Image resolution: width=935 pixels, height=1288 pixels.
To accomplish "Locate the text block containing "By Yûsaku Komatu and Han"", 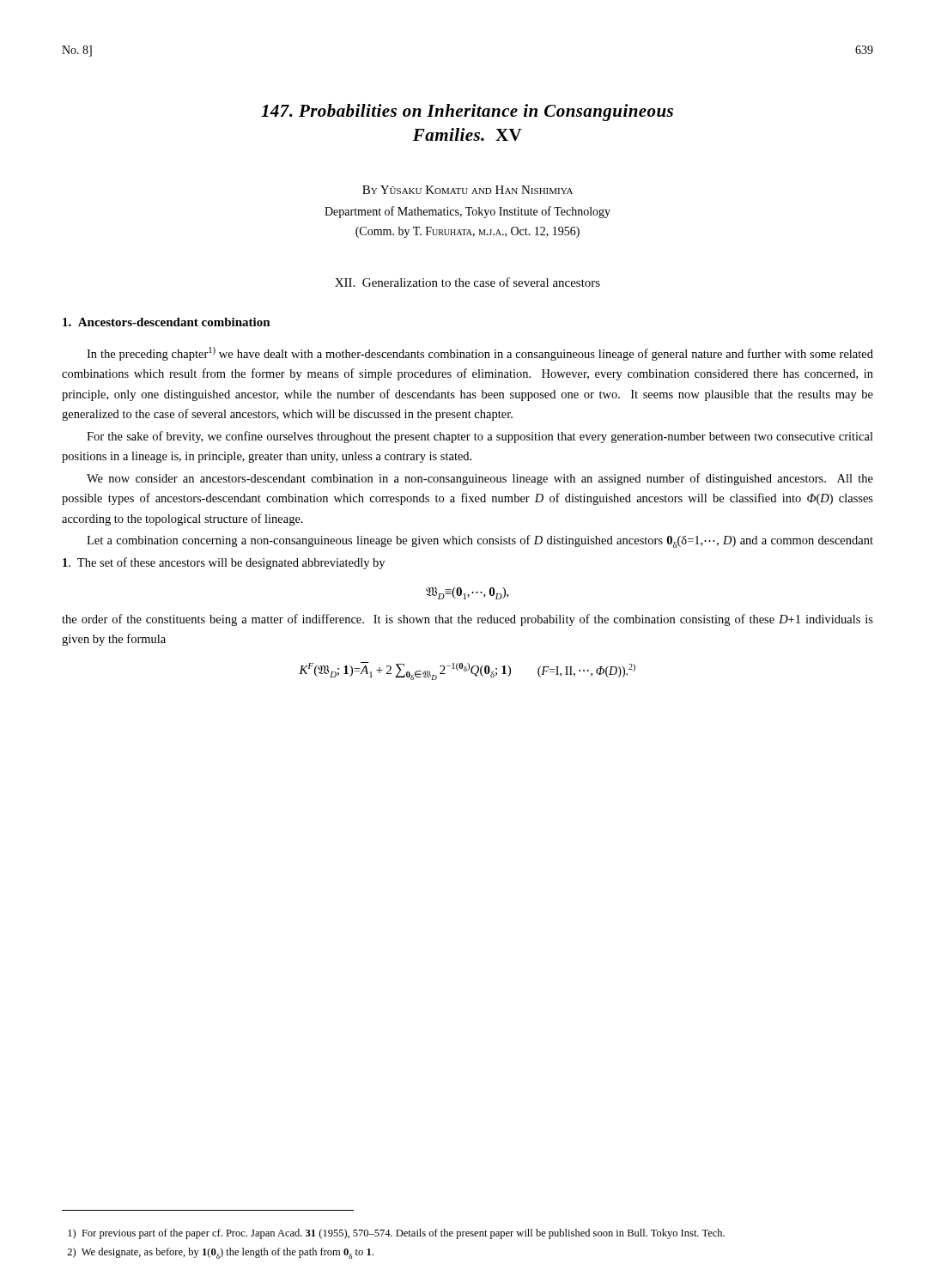I will click(468, 210).
